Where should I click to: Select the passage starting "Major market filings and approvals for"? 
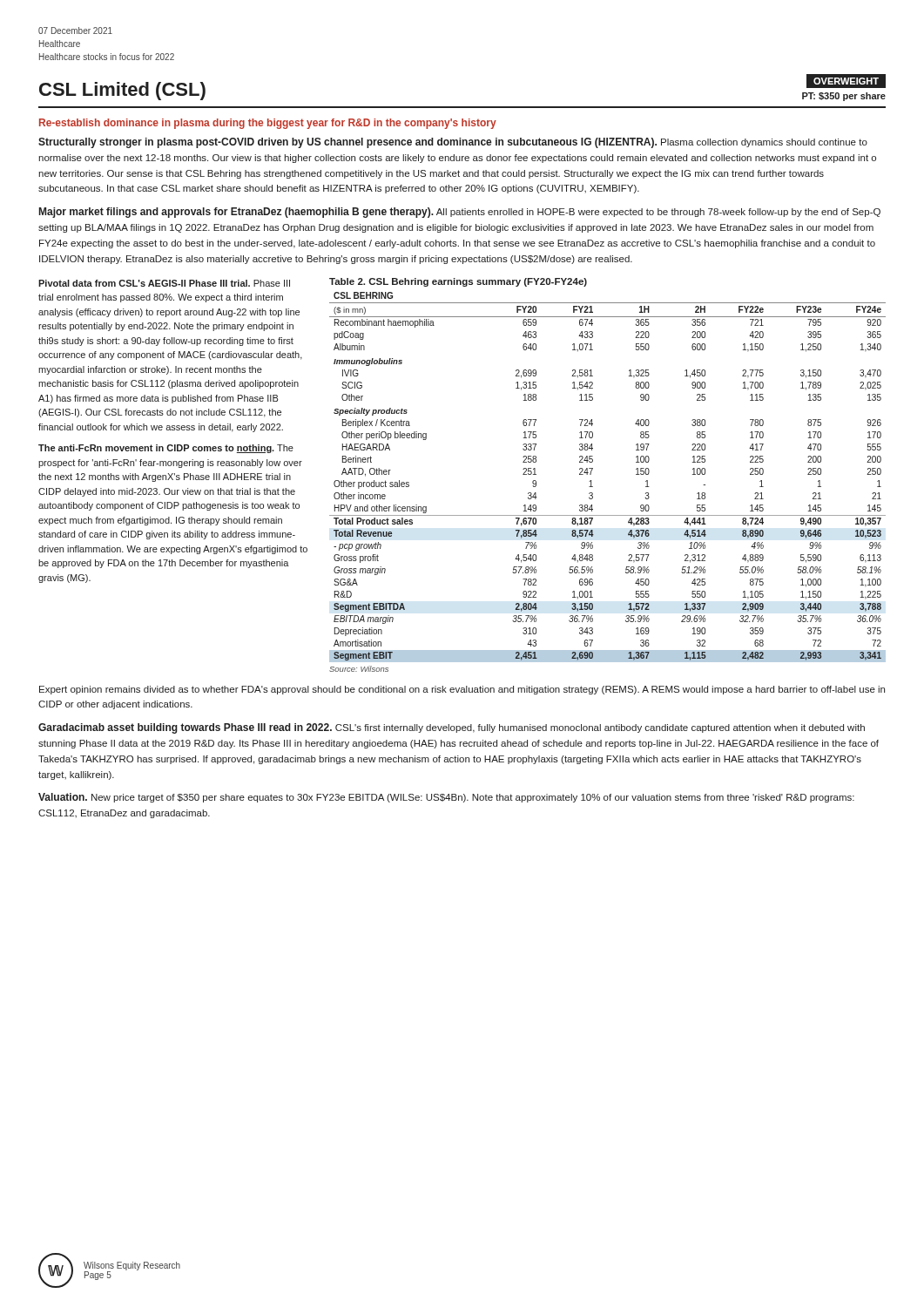tap(460, 235)
